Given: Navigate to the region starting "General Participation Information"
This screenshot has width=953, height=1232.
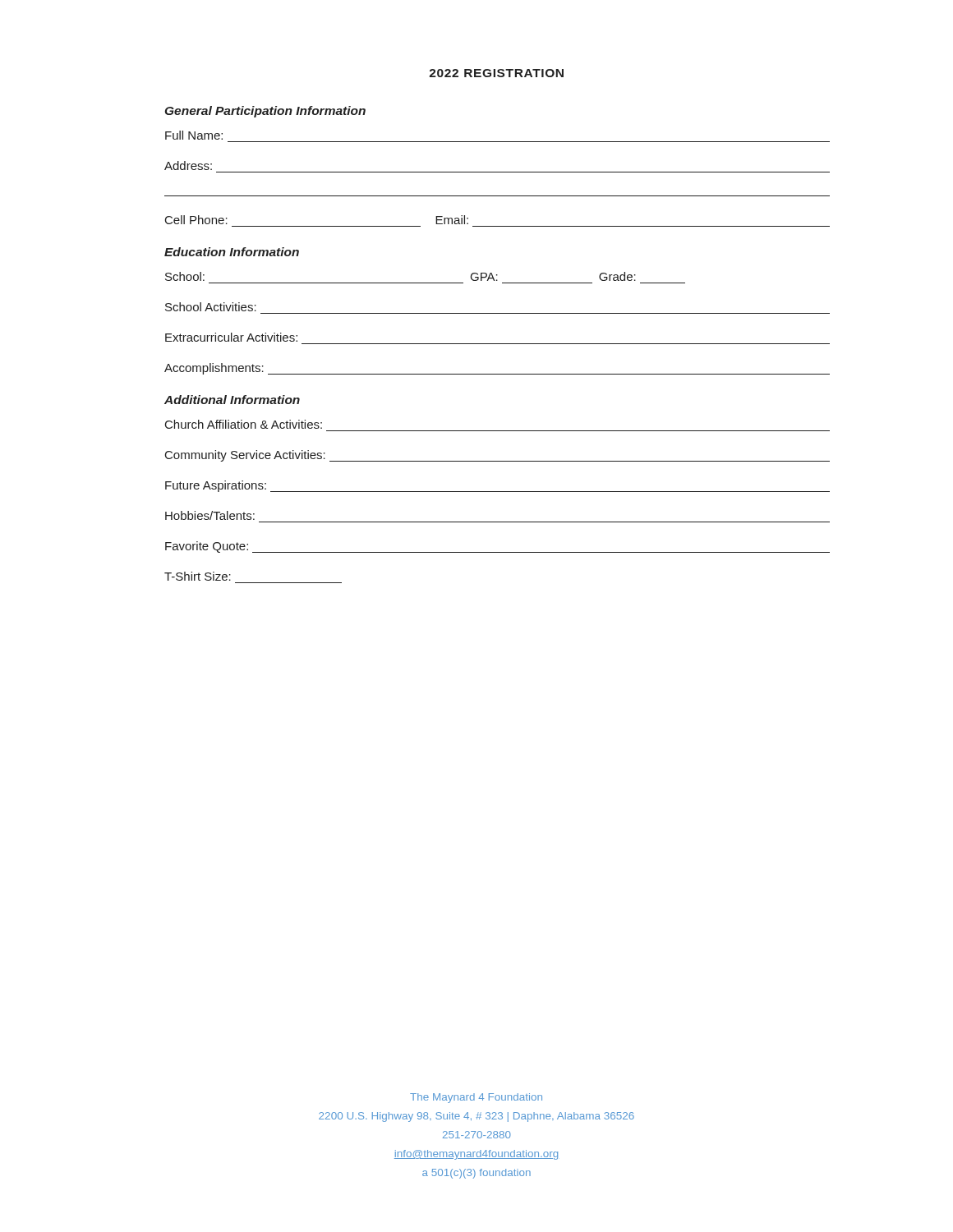Looking at the screenshot, I should click(265, 110).
